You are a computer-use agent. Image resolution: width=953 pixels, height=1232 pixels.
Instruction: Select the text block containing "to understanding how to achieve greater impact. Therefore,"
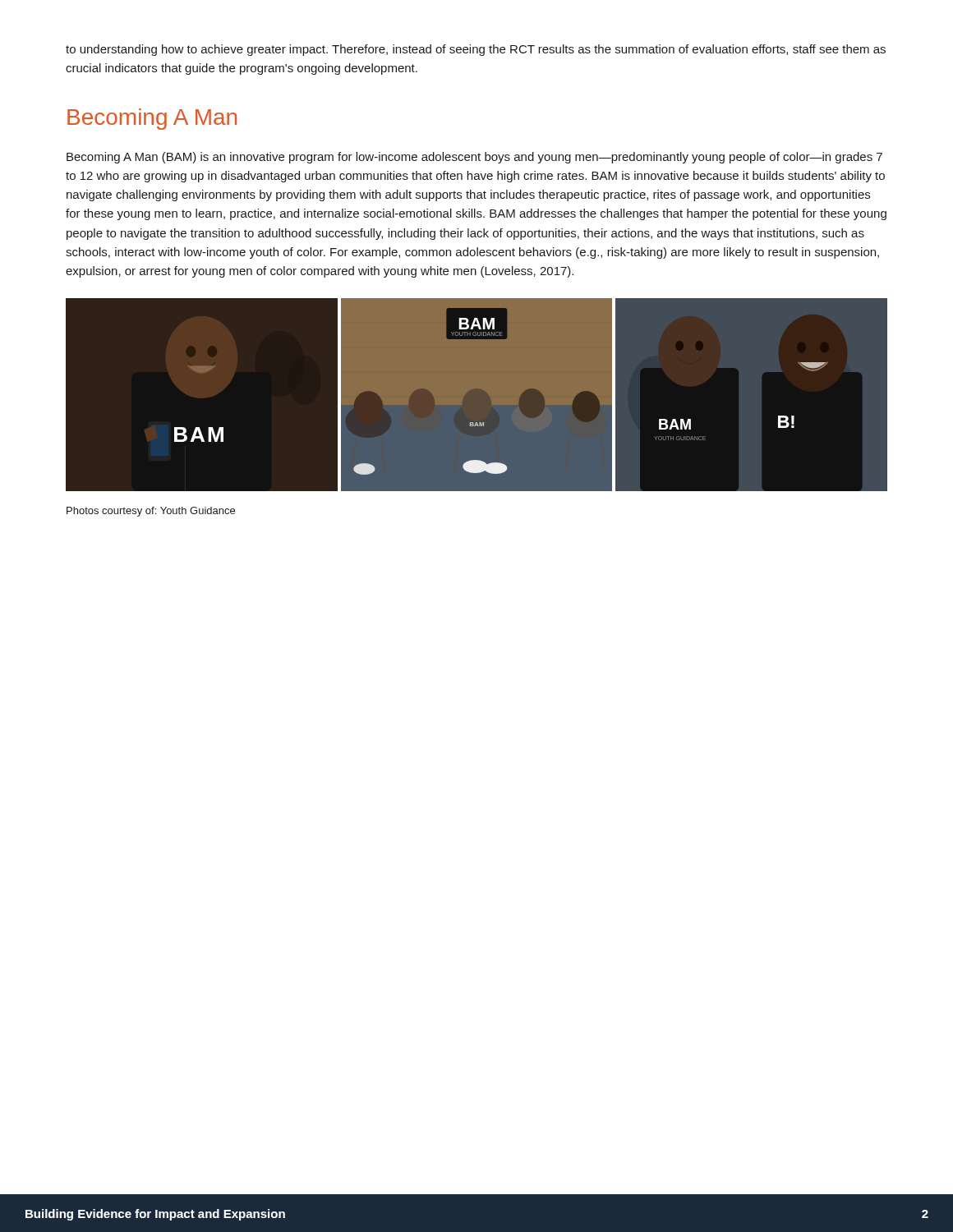pyautogui.click(x=476, y=58)
